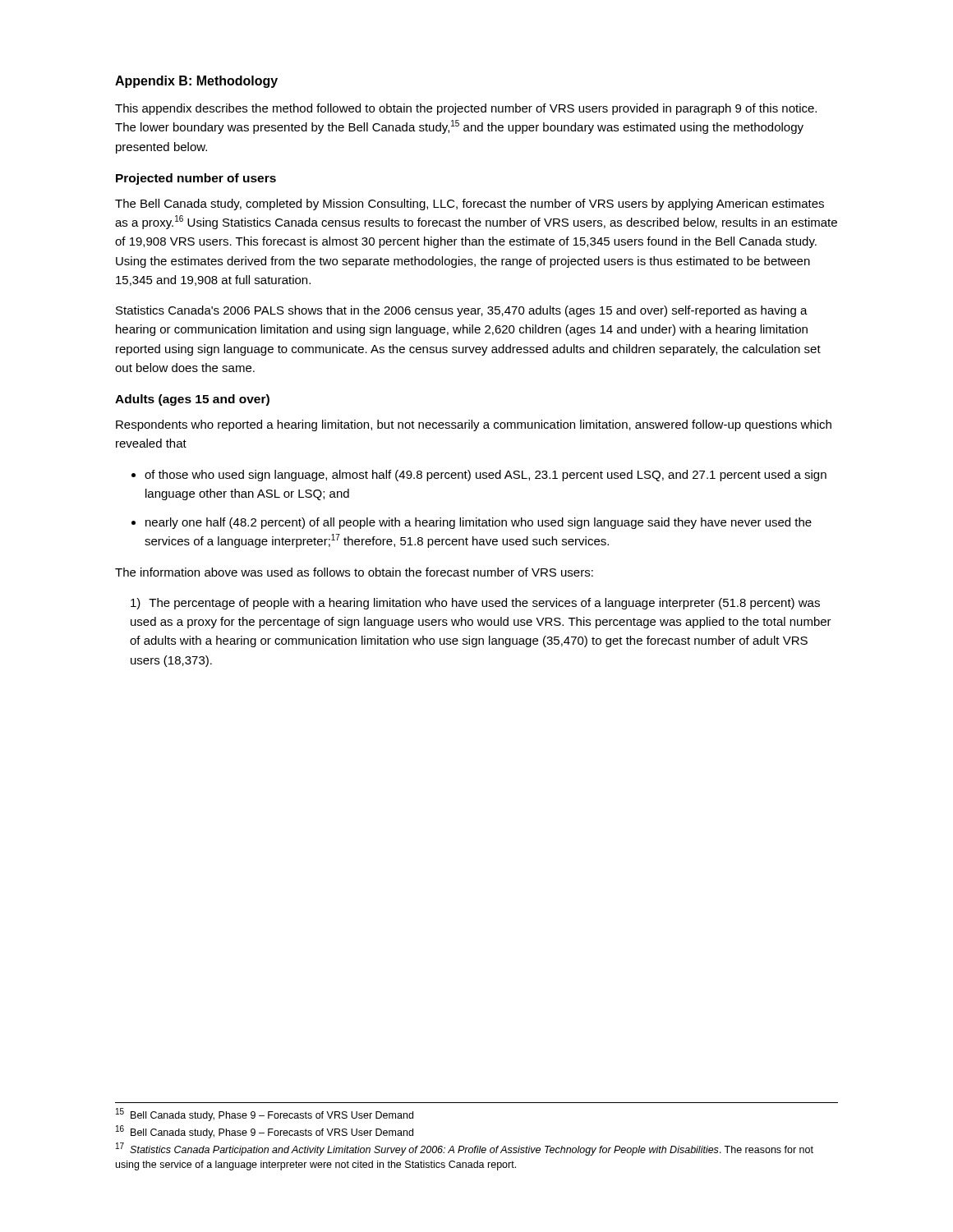Find the footnote that reads "16 Bell Canada study,"
The height and width of the screenshot is (1232, 953).
point(264,1132)
